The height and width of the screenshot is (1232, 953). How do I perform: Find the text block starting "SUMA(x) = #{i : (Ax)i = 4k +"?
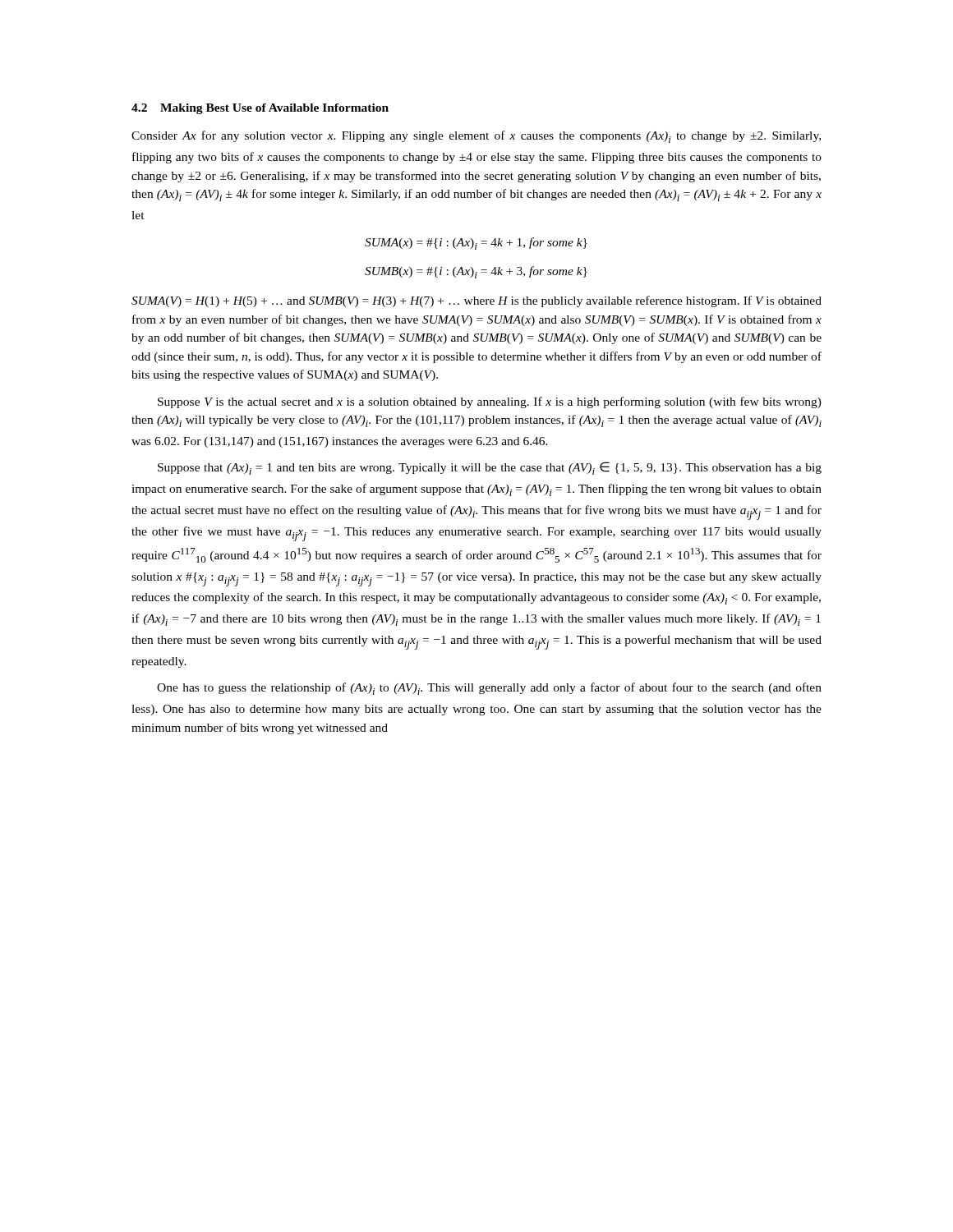(x=476, y=243)
